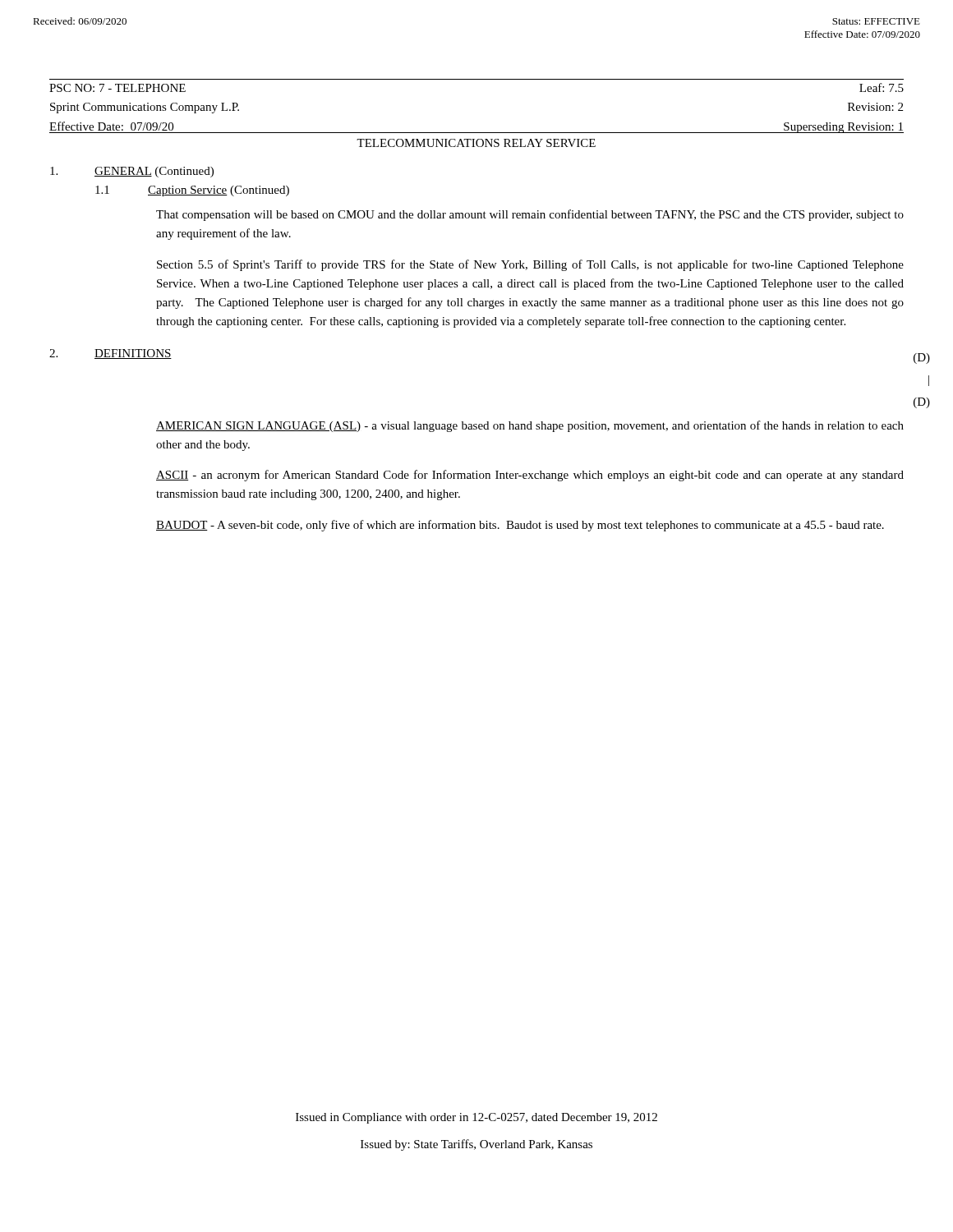
Task: Navigate to the text starting "That compensation will be based"
Action: pyautogui.click(x=530, y=224)
